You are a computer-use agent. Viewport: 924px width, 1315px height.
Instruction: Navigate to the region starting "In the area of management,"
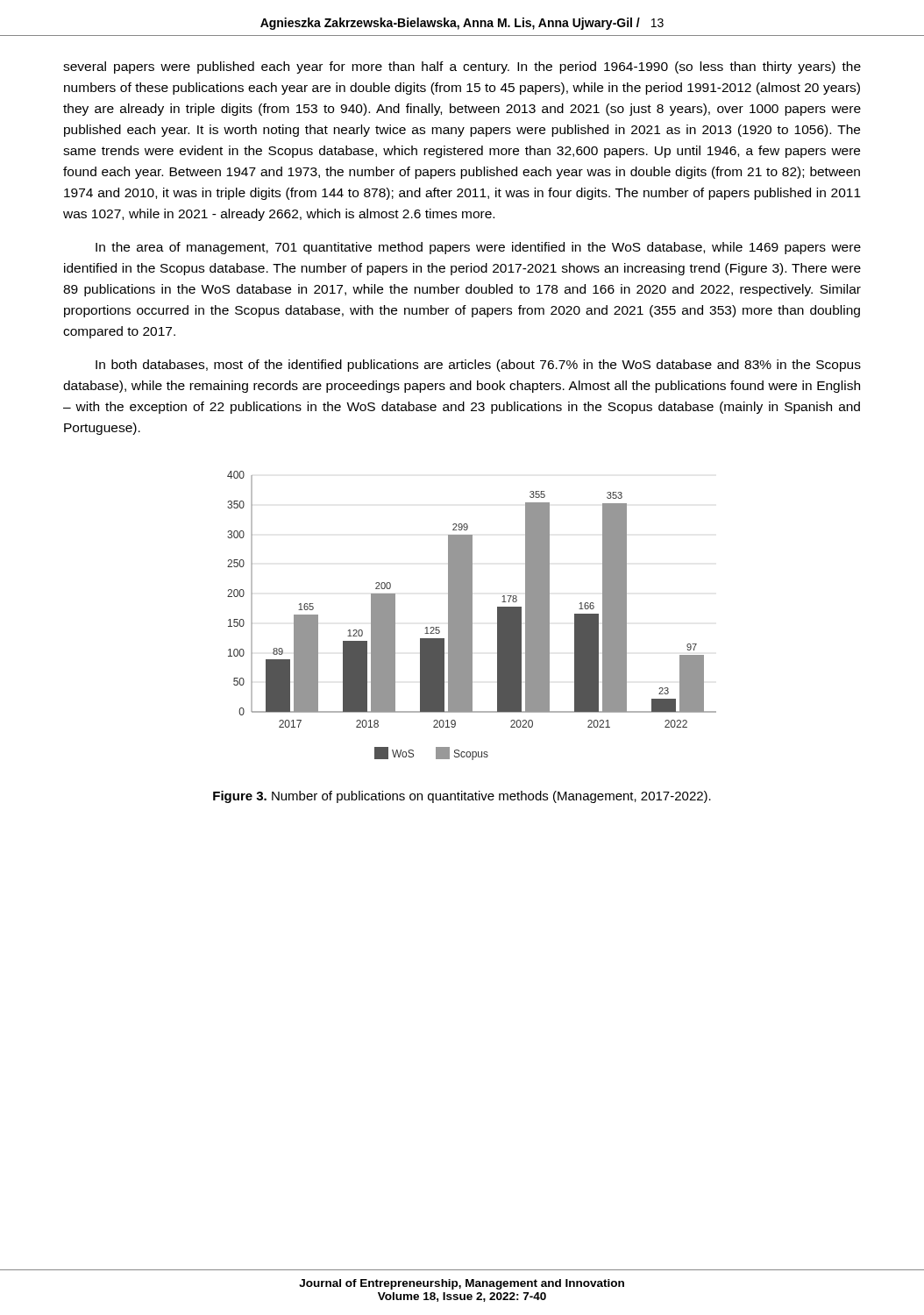pos(462,289)
